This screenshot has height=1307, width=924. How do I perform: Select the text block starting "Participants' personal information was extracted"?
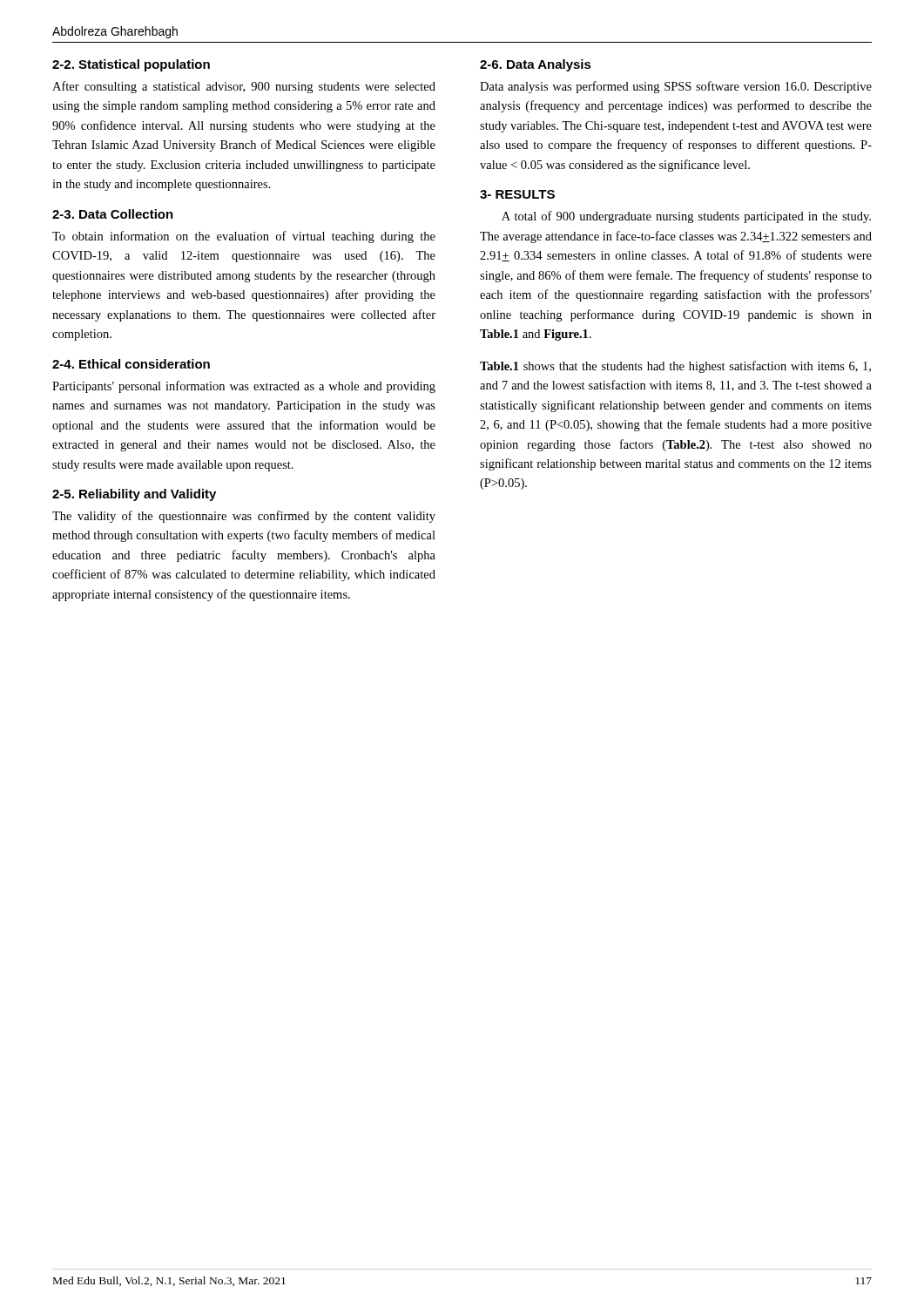tap(244, 425)
